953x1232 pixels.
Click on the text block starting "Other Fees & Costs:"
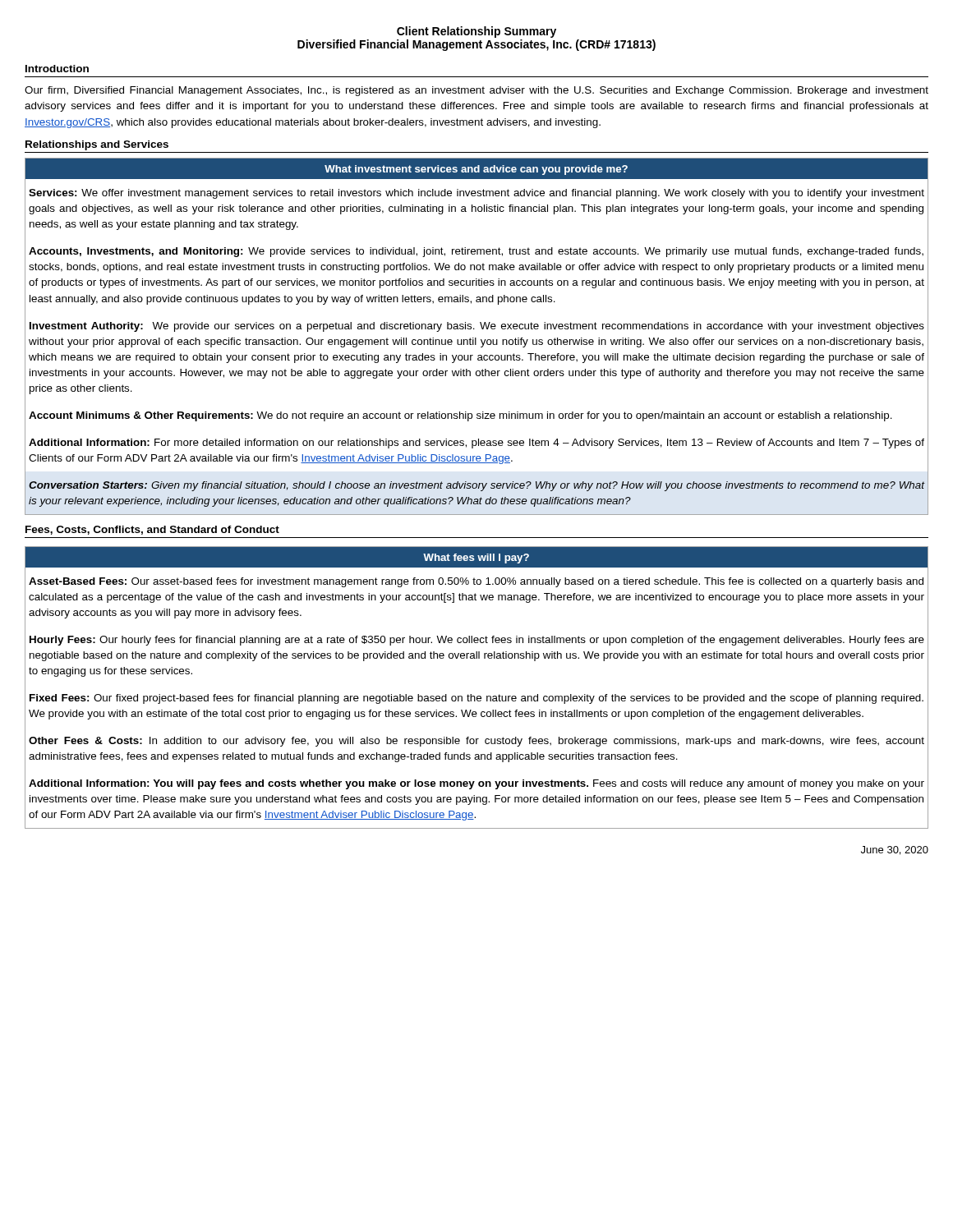[x=476, y=748]
